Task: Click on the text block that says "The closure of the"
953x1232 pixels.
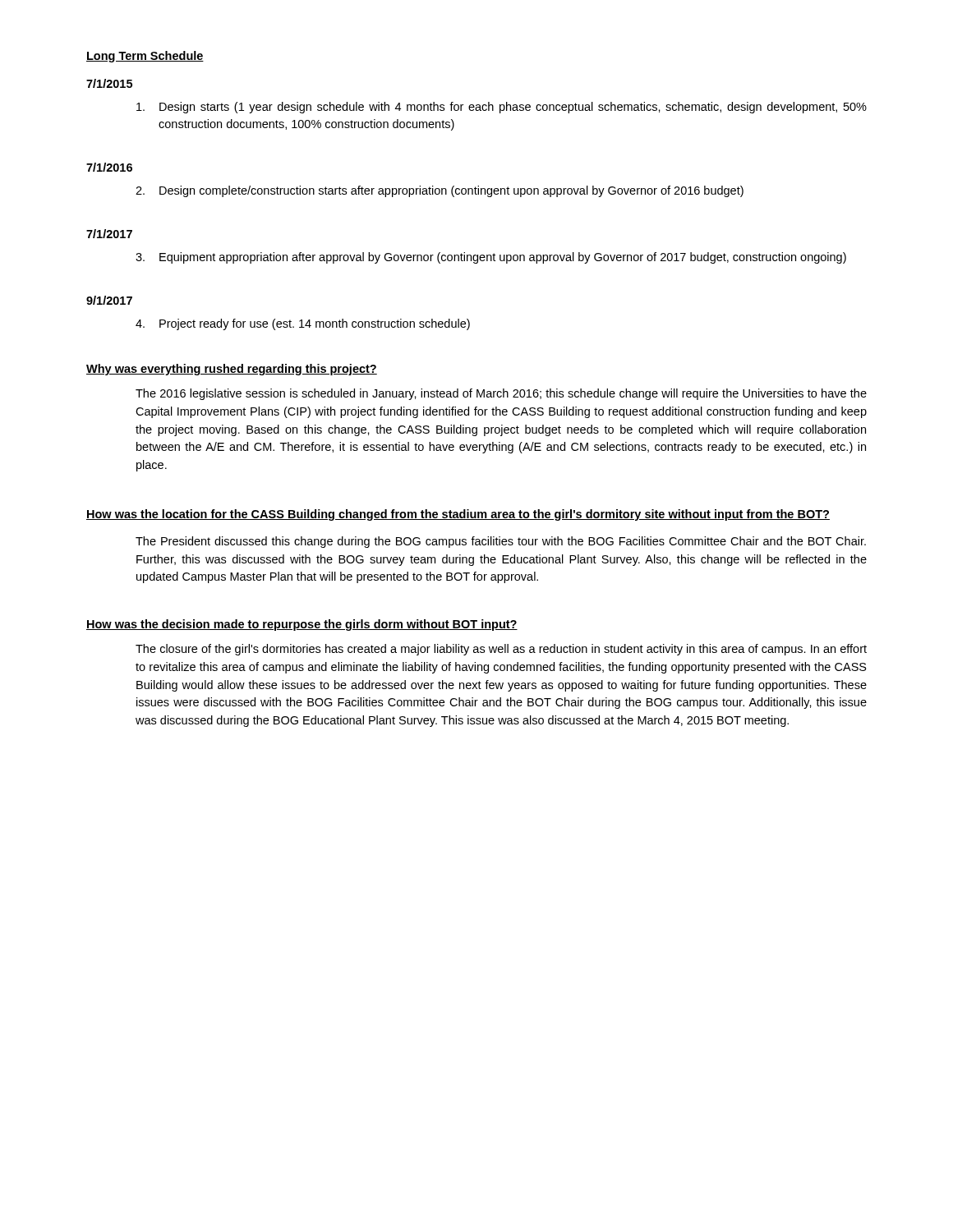Action: coord(501,685)
